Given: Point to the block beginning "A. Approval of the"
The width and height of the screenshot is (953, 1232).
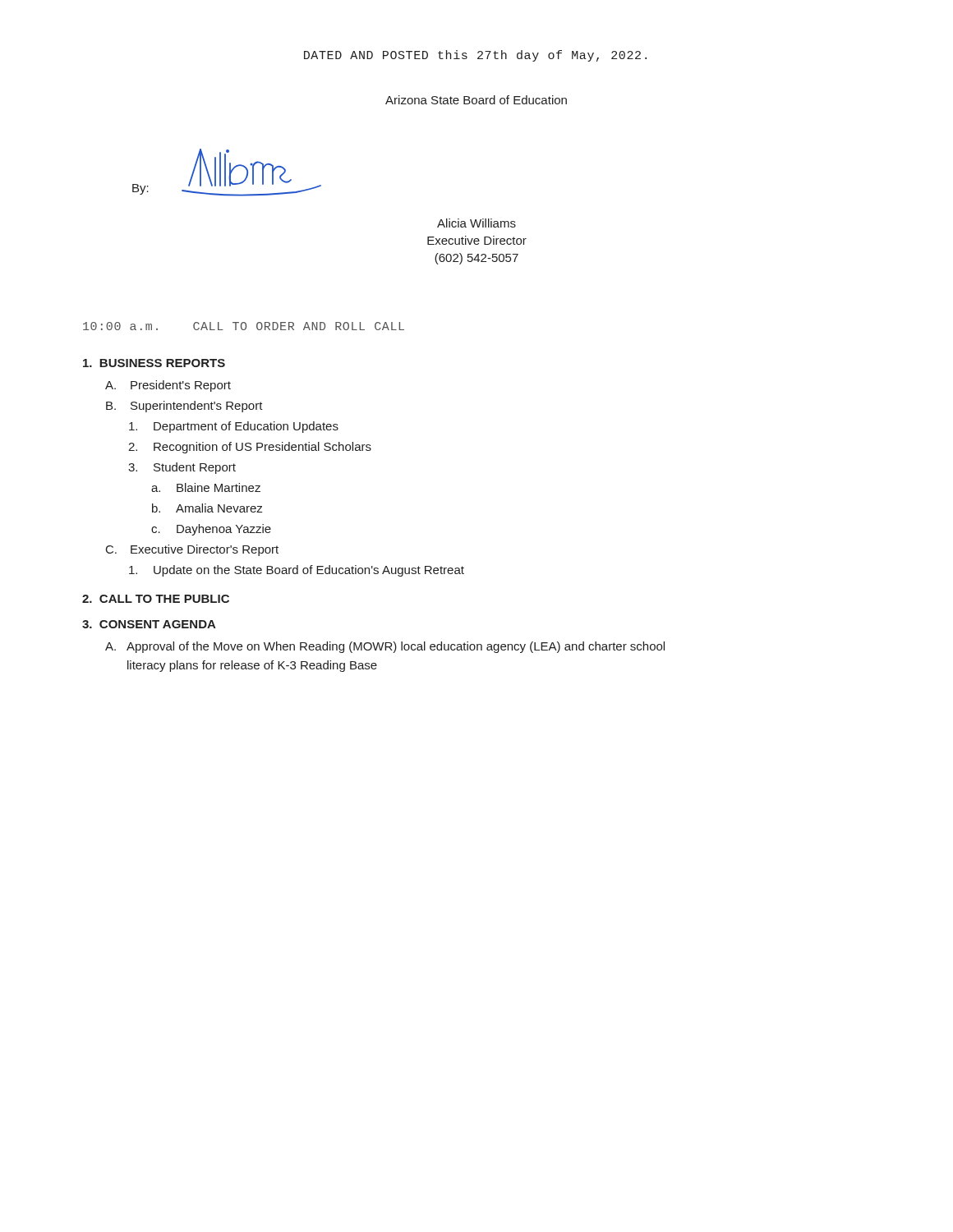Looking at the screenshot, I should click(x=385, y=656).
